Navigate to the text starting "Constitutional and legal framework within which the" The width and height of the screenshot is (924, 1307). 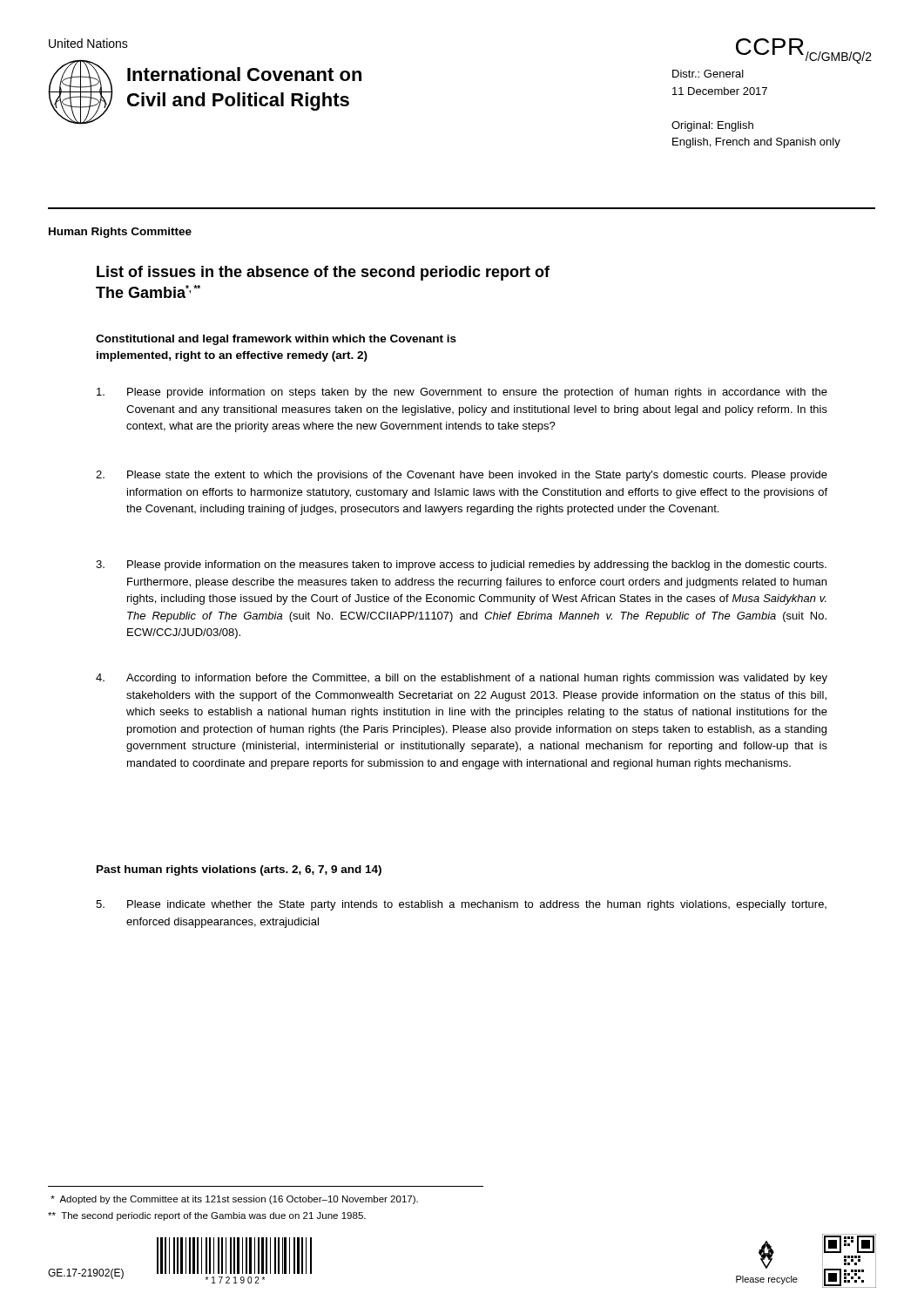pyautogui.click(x=276, y=347)
